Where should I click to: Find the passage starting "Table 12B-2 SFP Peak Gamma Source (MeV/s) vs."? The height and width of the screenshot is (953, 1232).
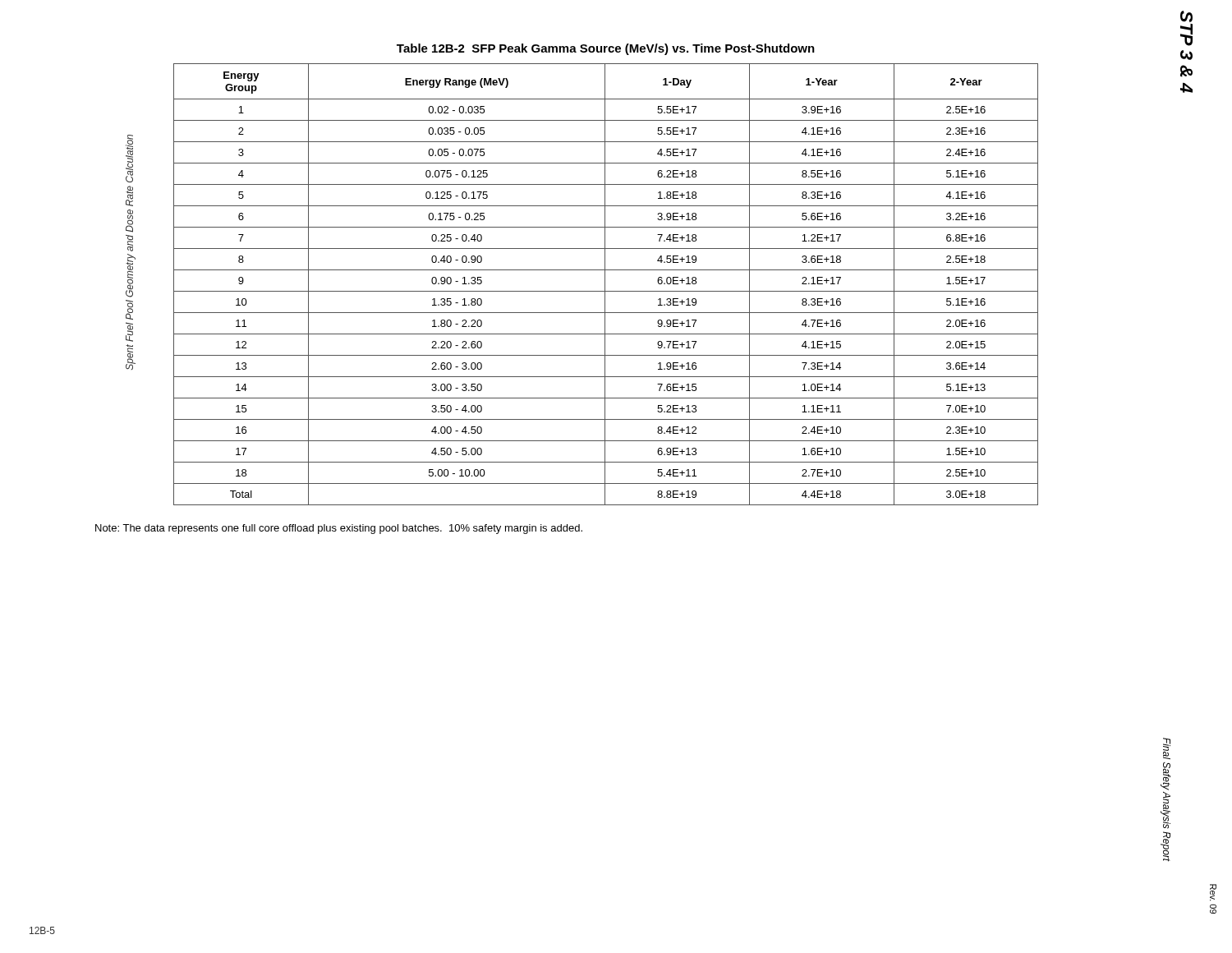click(606, 48)
